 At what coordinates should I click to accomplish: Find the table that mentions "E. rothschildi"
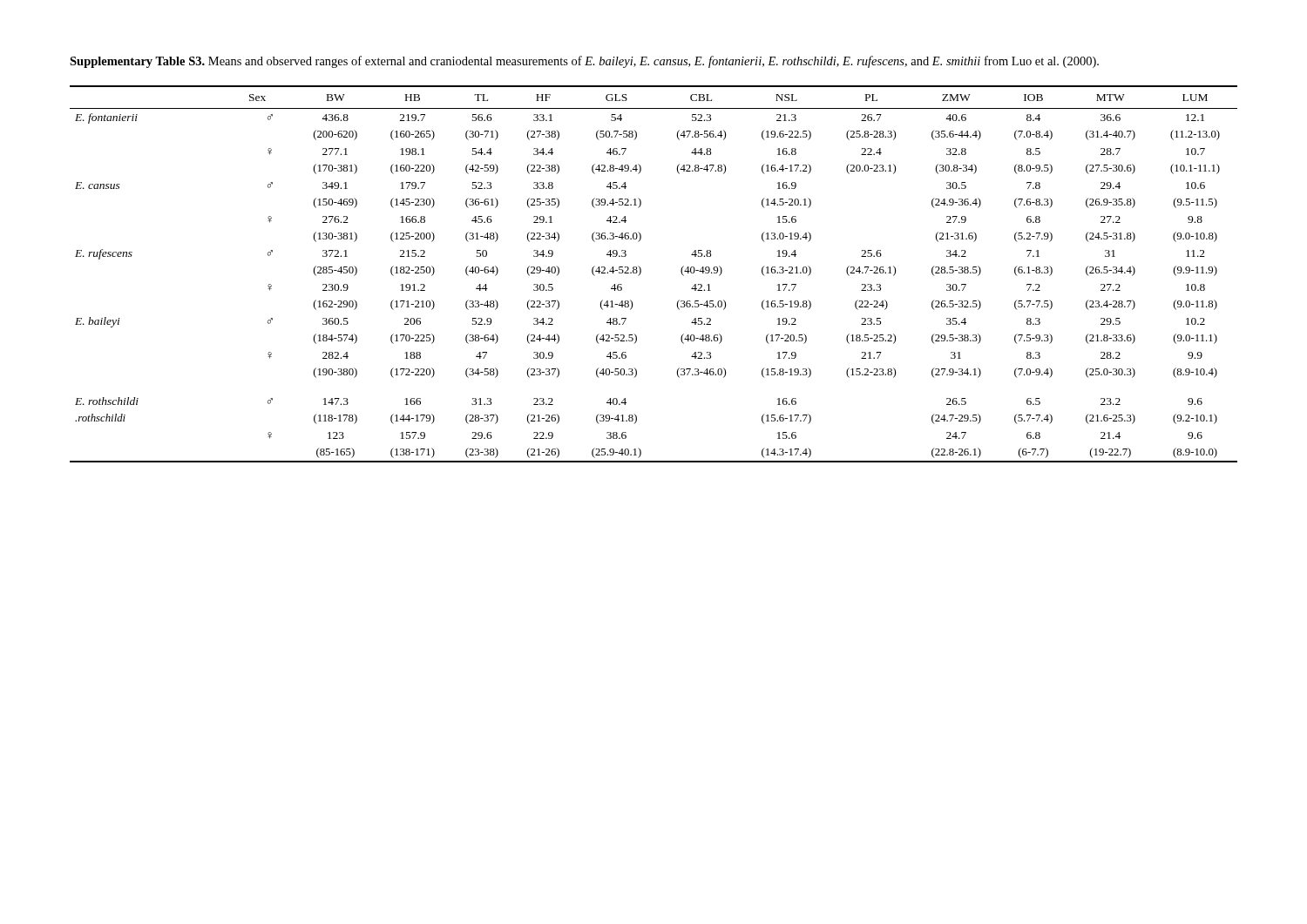click(654, 274)
